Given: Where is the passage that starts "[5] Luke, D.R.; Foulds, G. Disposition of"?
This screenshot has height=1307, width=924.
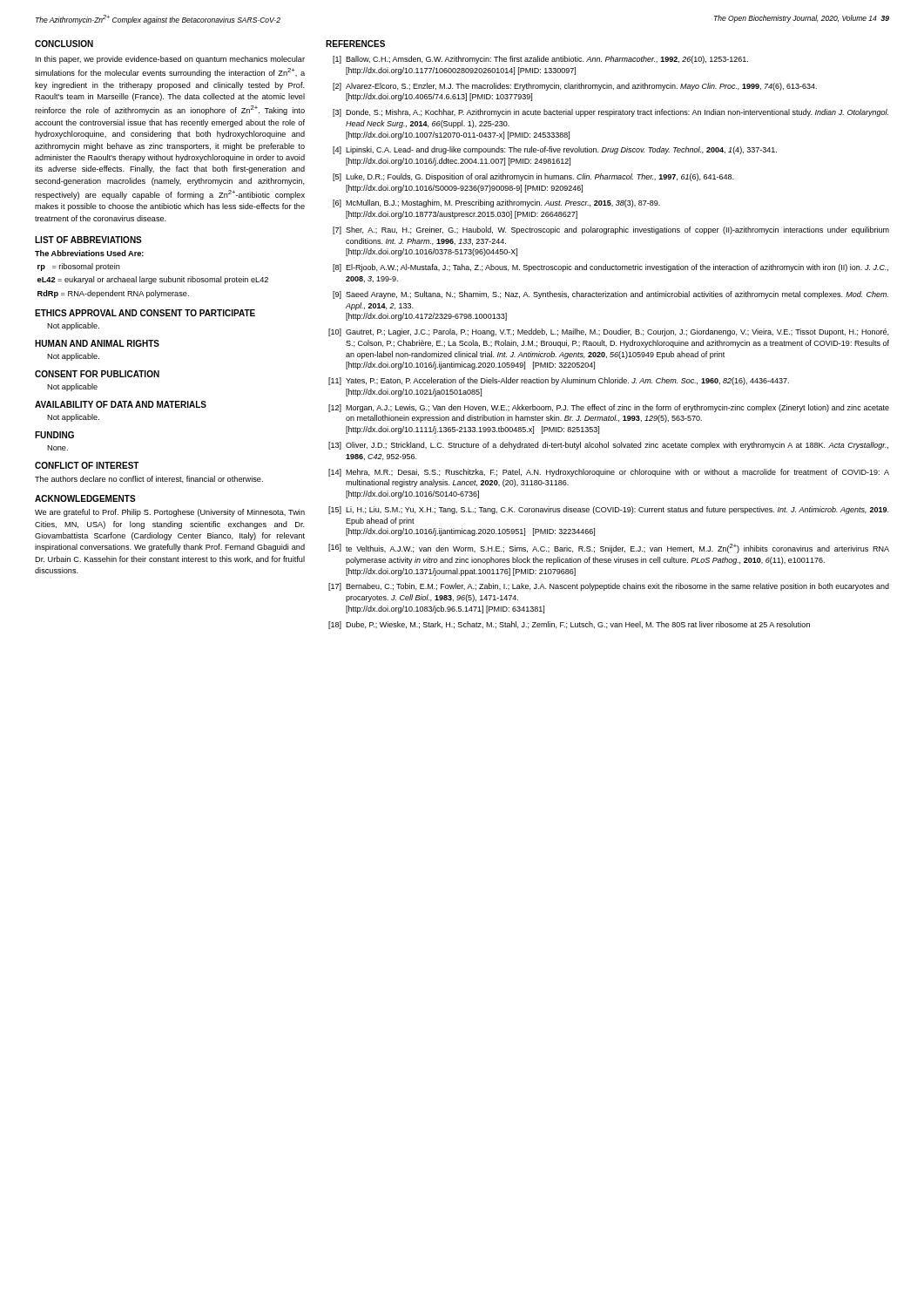Looking at the screenshot, I should tap(607, 183).
